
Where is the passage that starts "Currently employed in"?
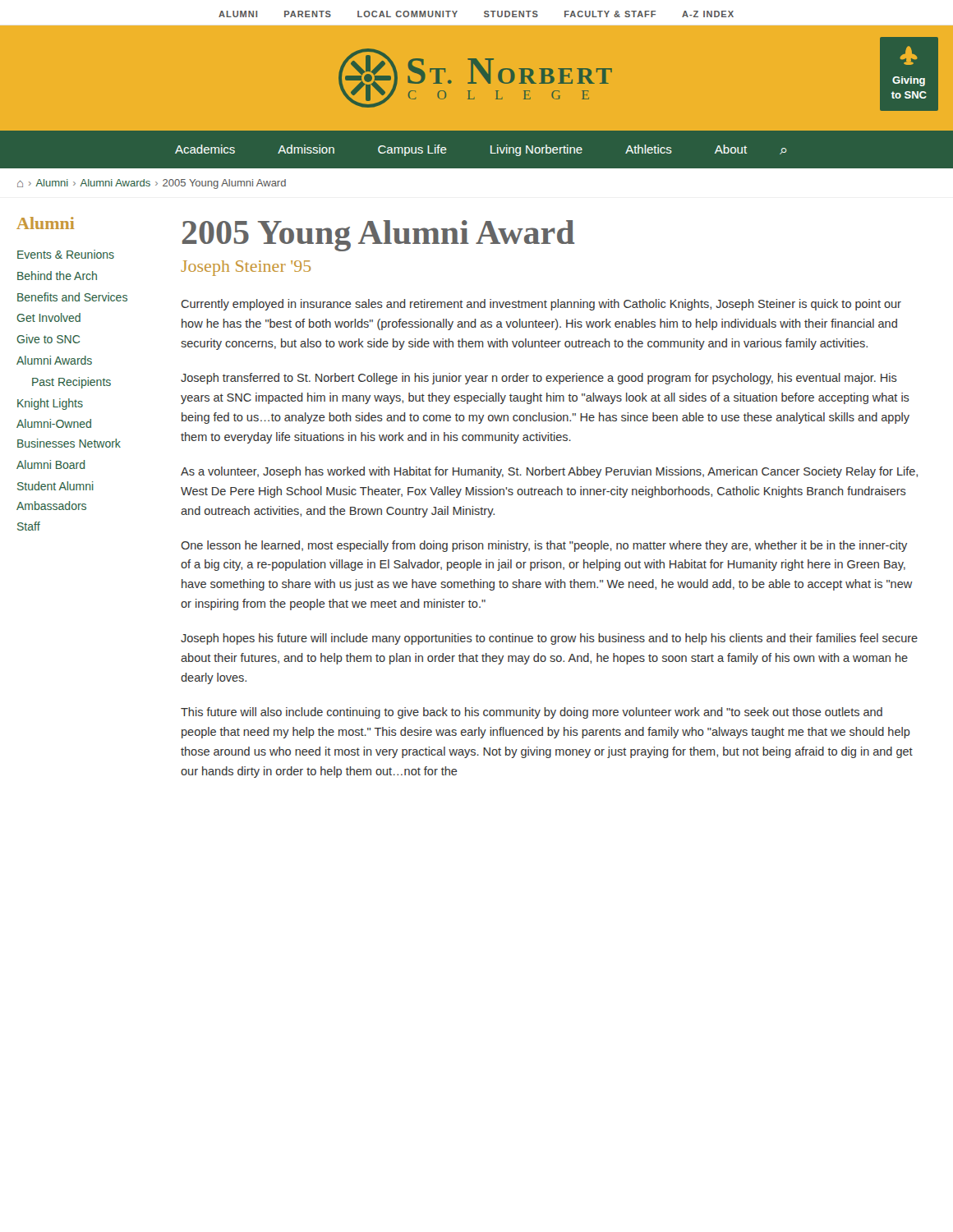click(541, 324)
